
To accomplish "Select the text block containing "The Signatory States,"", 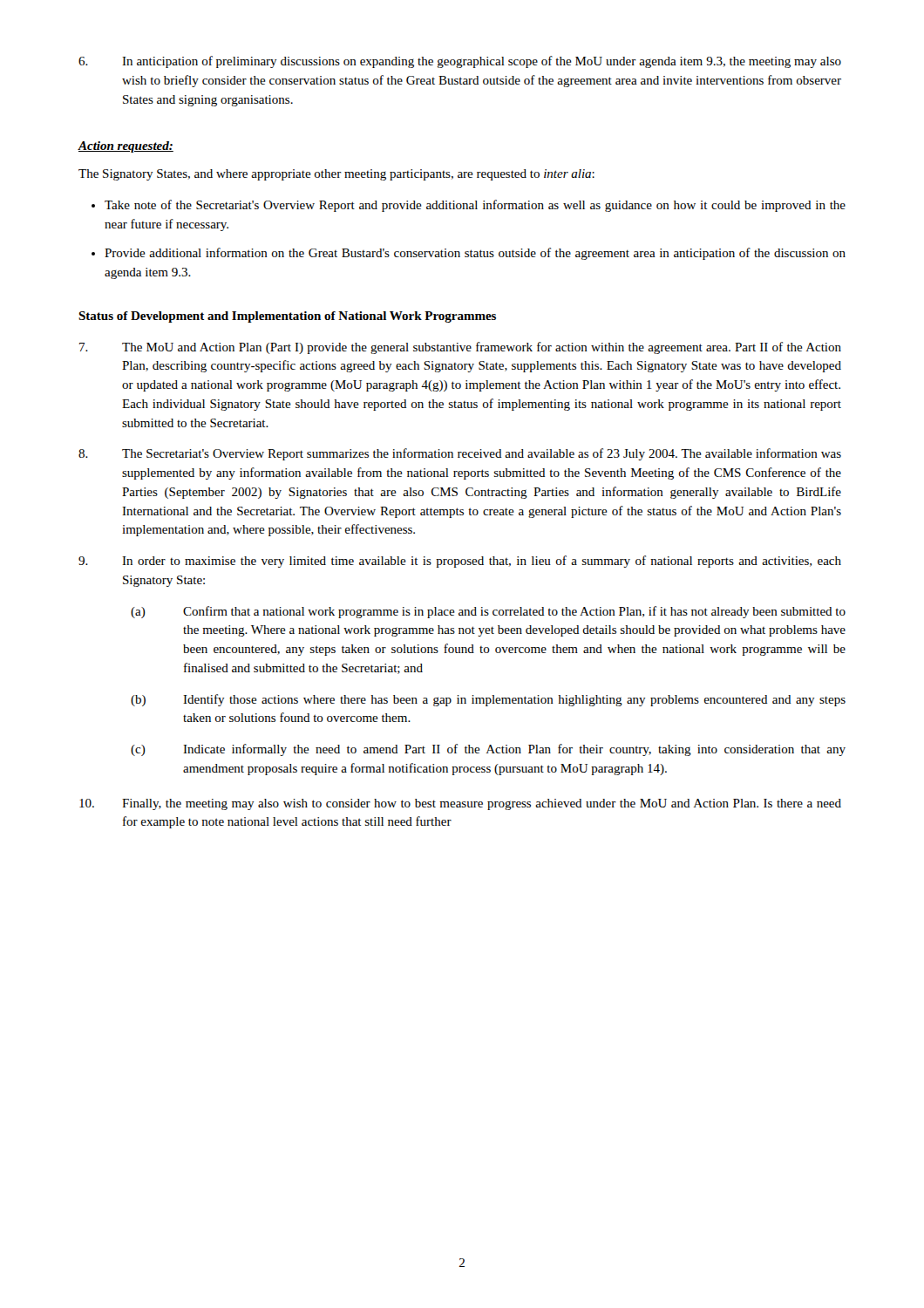I will [x=462, y=174].
